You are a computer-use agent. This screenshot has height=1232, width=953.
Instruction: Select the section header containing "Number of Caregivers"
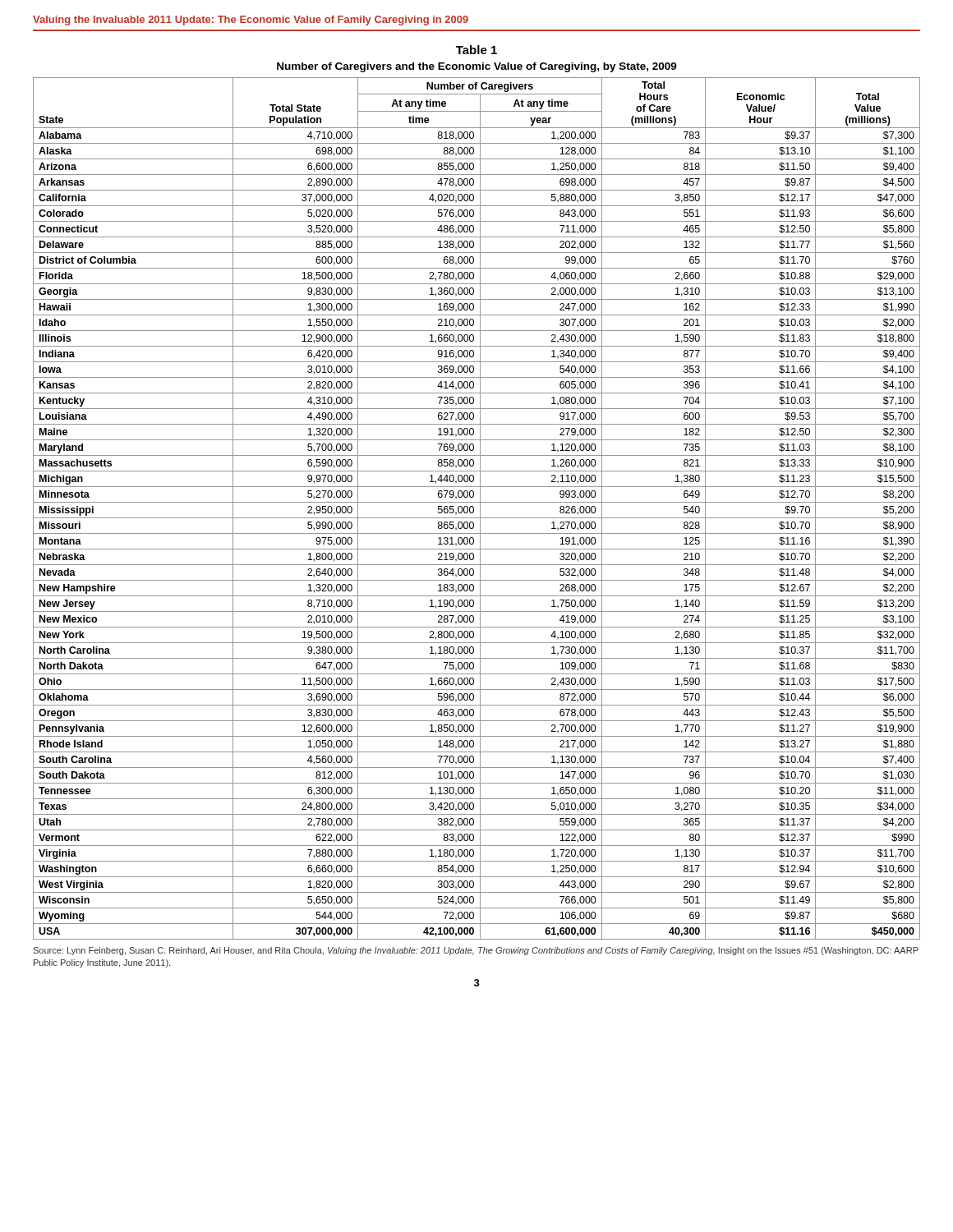pyautogui.click(x=476, y=66)
